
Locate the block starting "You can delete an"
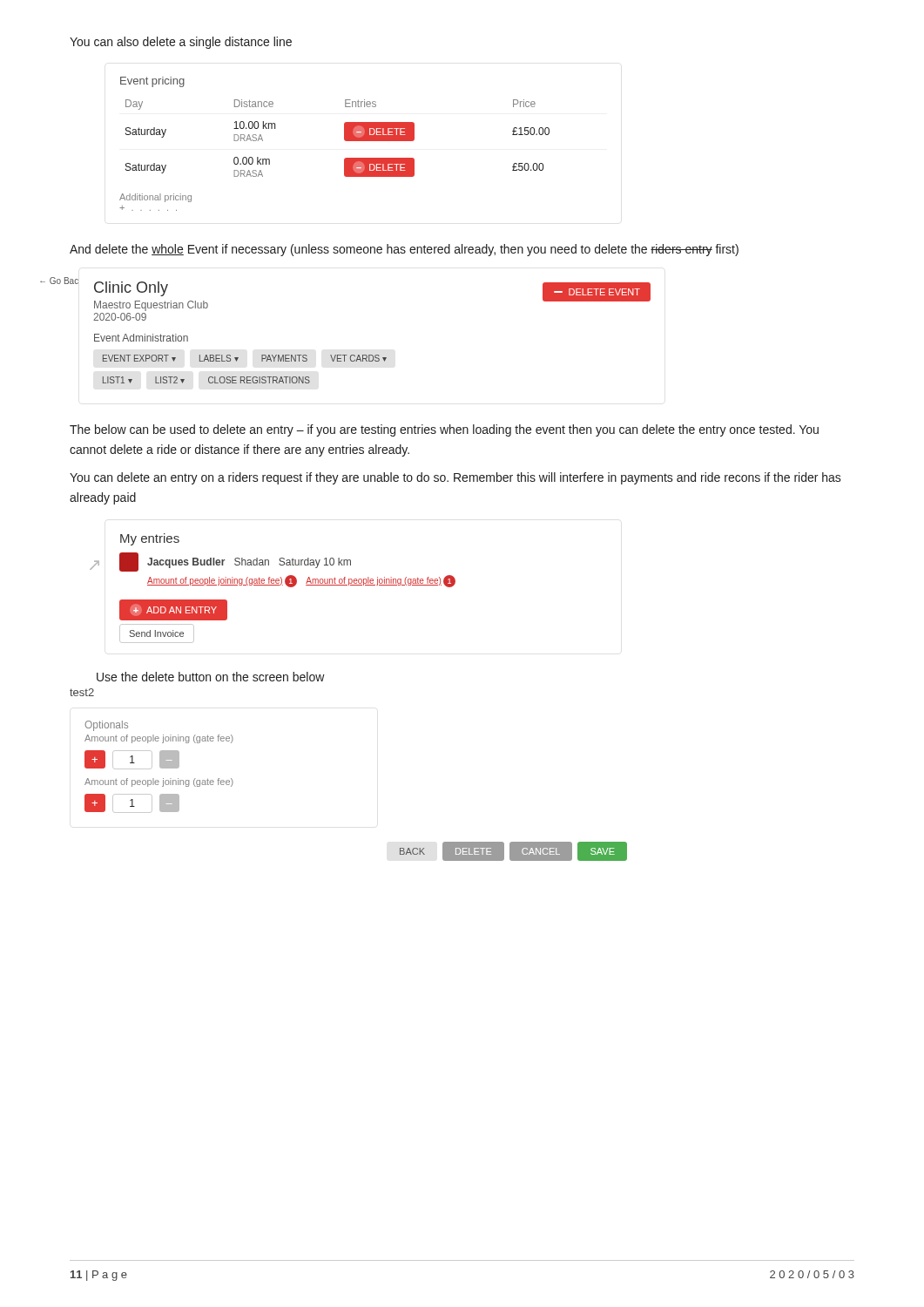click(455, 487)
